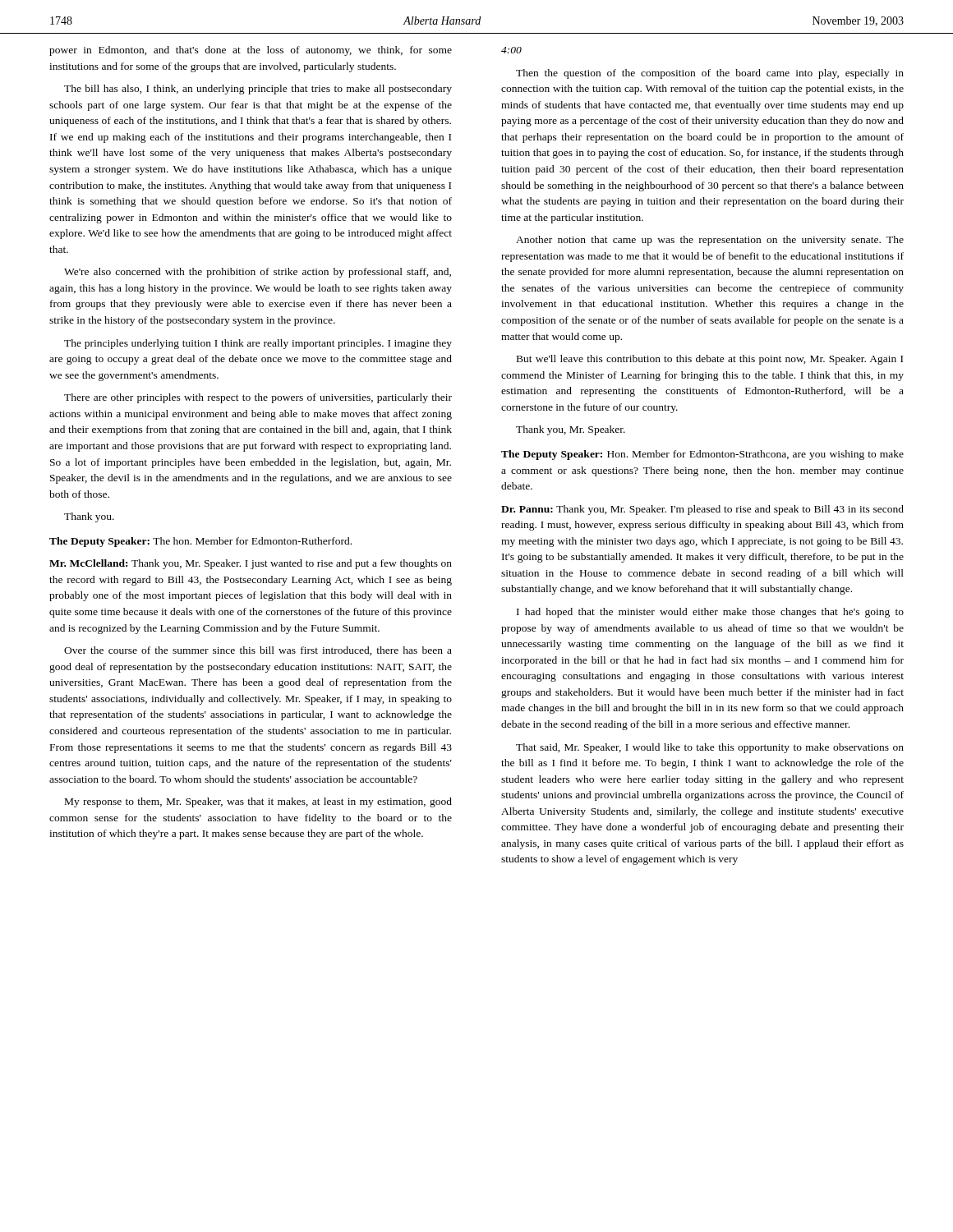Point to the block beginning "Dr. Pannu: Thank you, Mr. Speaker."
953x1232 pixels.
point(702,684)
